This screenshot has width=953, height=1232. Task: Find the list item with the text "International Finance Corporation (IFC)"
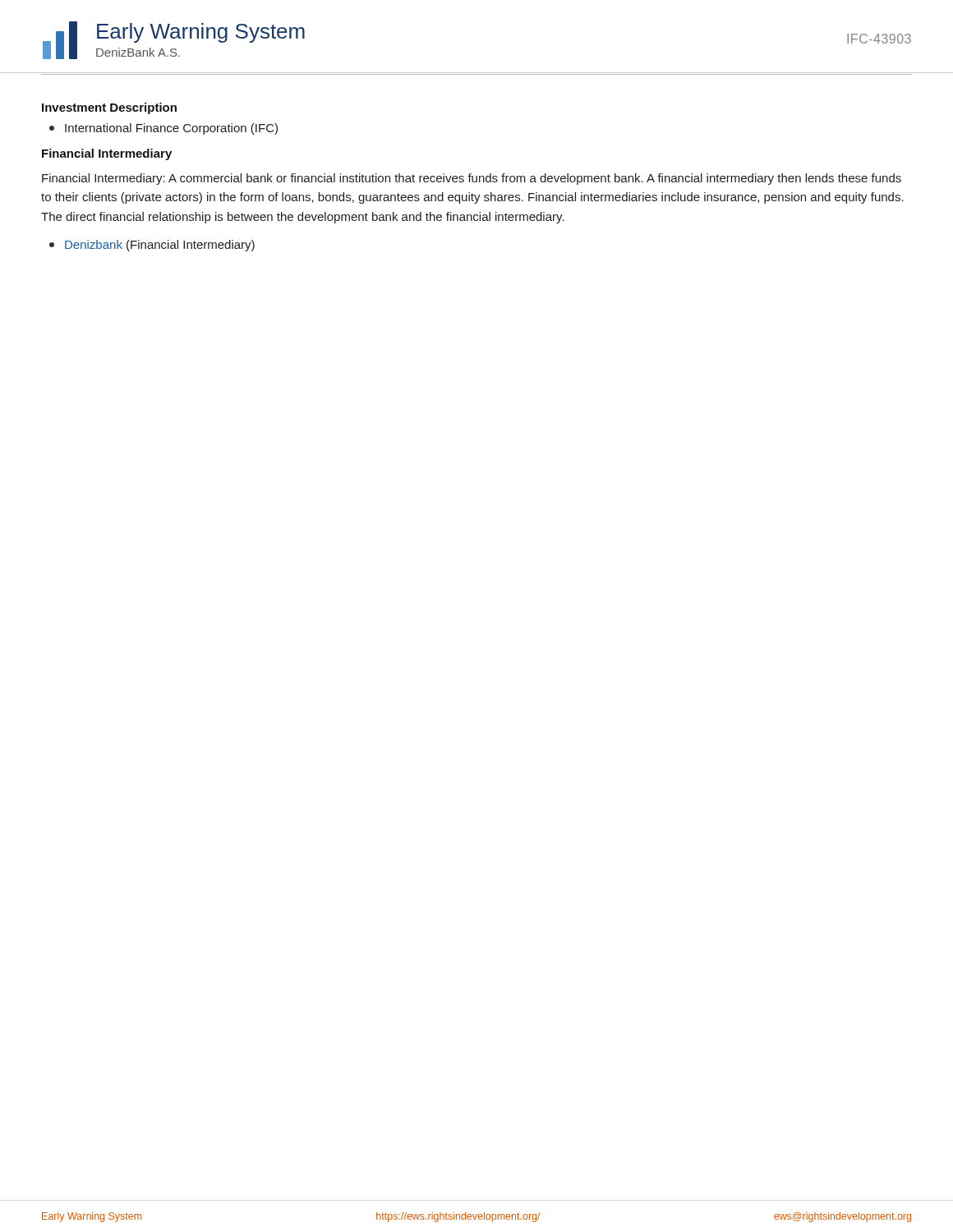[164, 128]
